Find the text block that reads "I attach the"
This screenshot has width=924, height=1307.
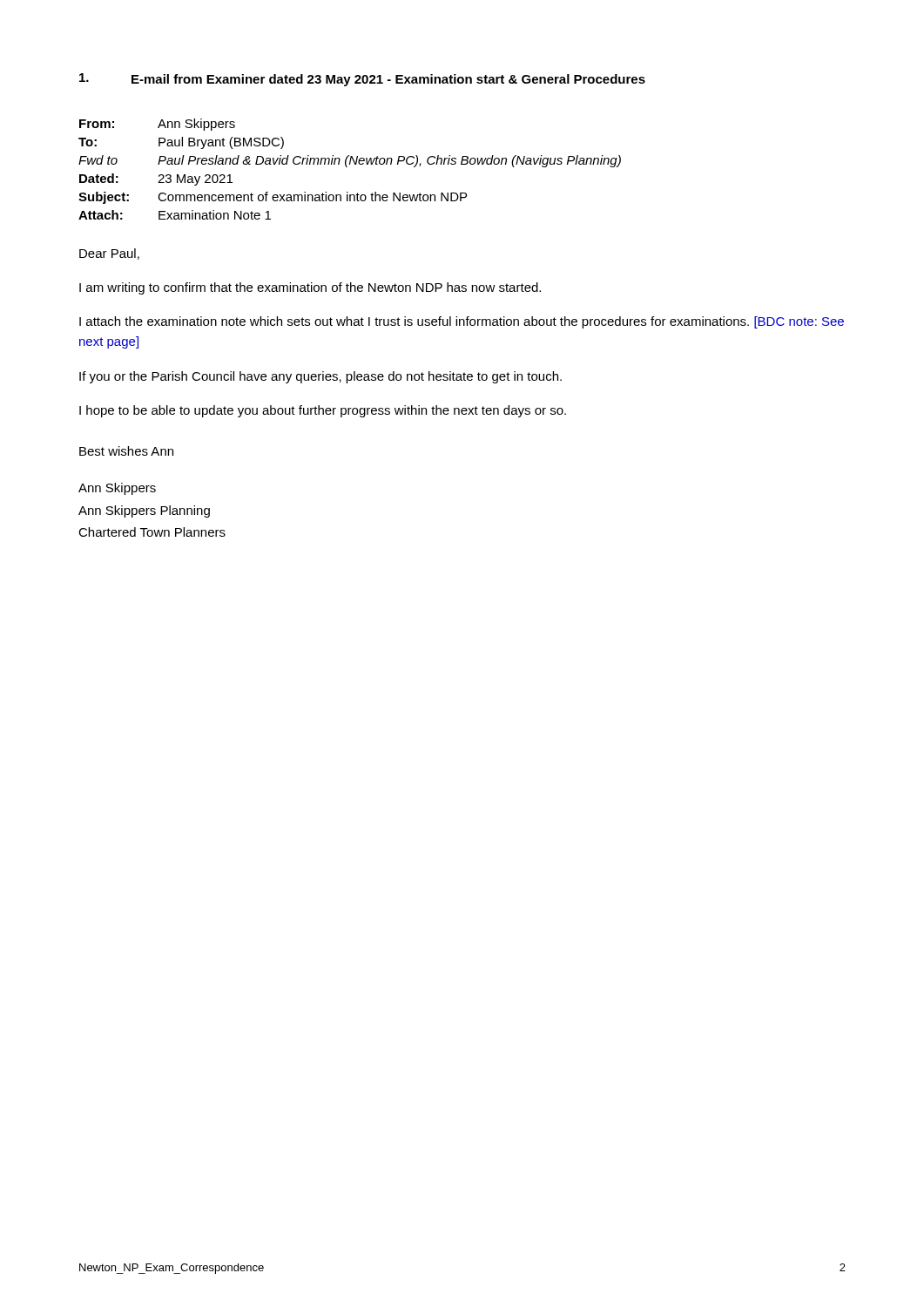pos(461,331)
